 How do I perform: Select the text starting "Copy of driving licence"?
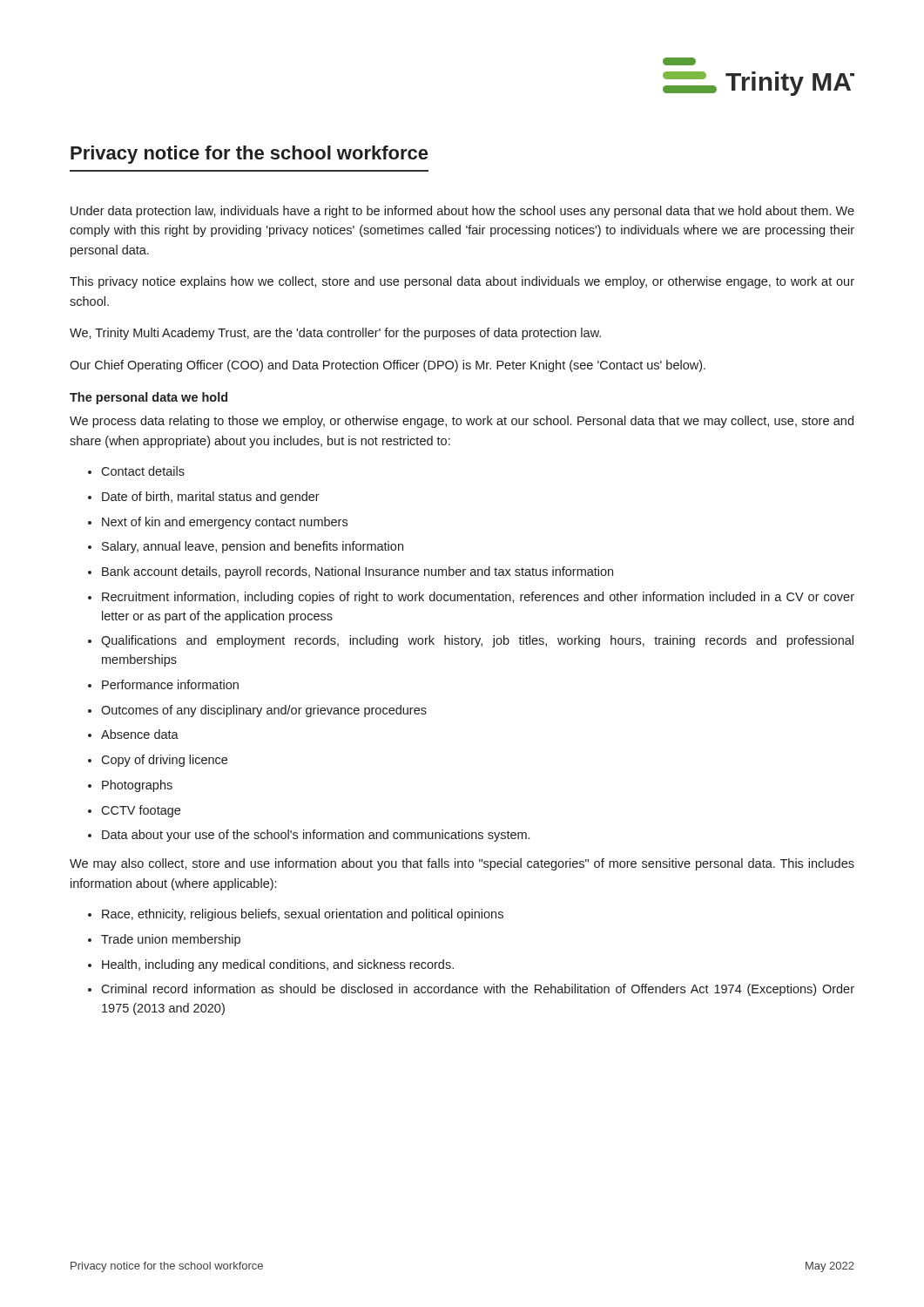click(165, 760)
